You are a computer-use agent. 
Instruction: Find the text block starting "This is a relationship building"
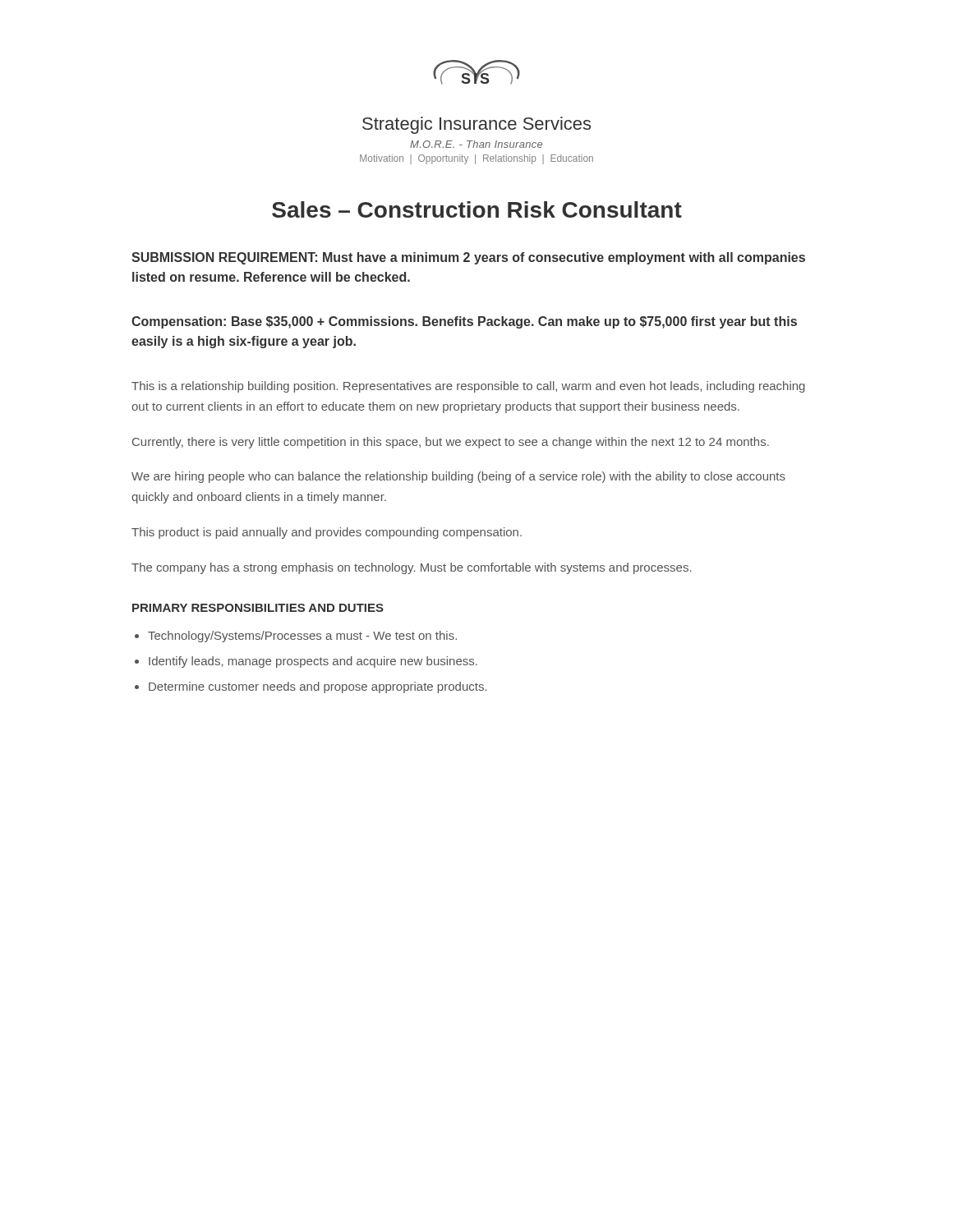click(468, 396)
